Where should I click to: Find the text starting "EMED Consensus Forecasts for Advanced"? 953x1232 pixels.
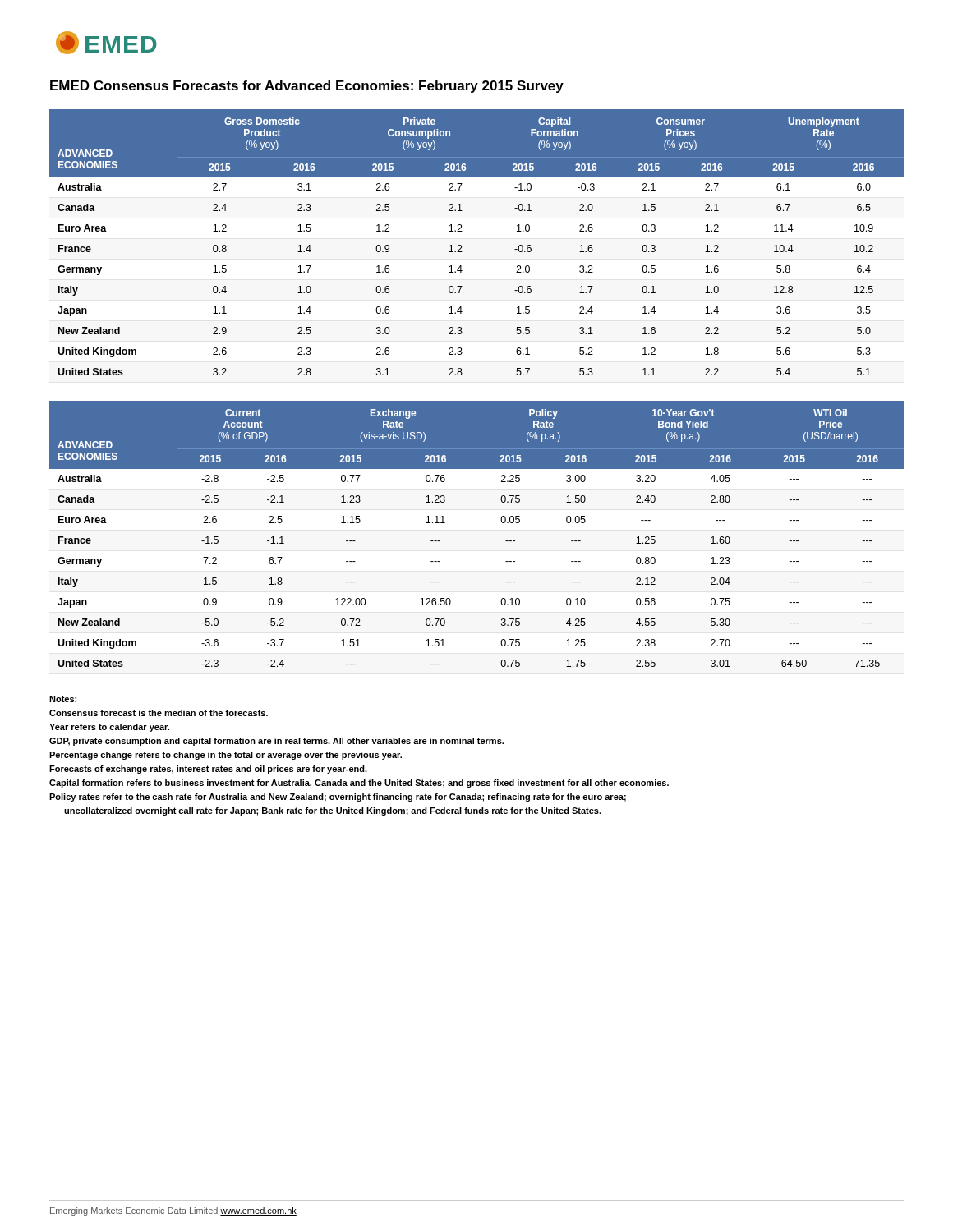tap(306, 86)
